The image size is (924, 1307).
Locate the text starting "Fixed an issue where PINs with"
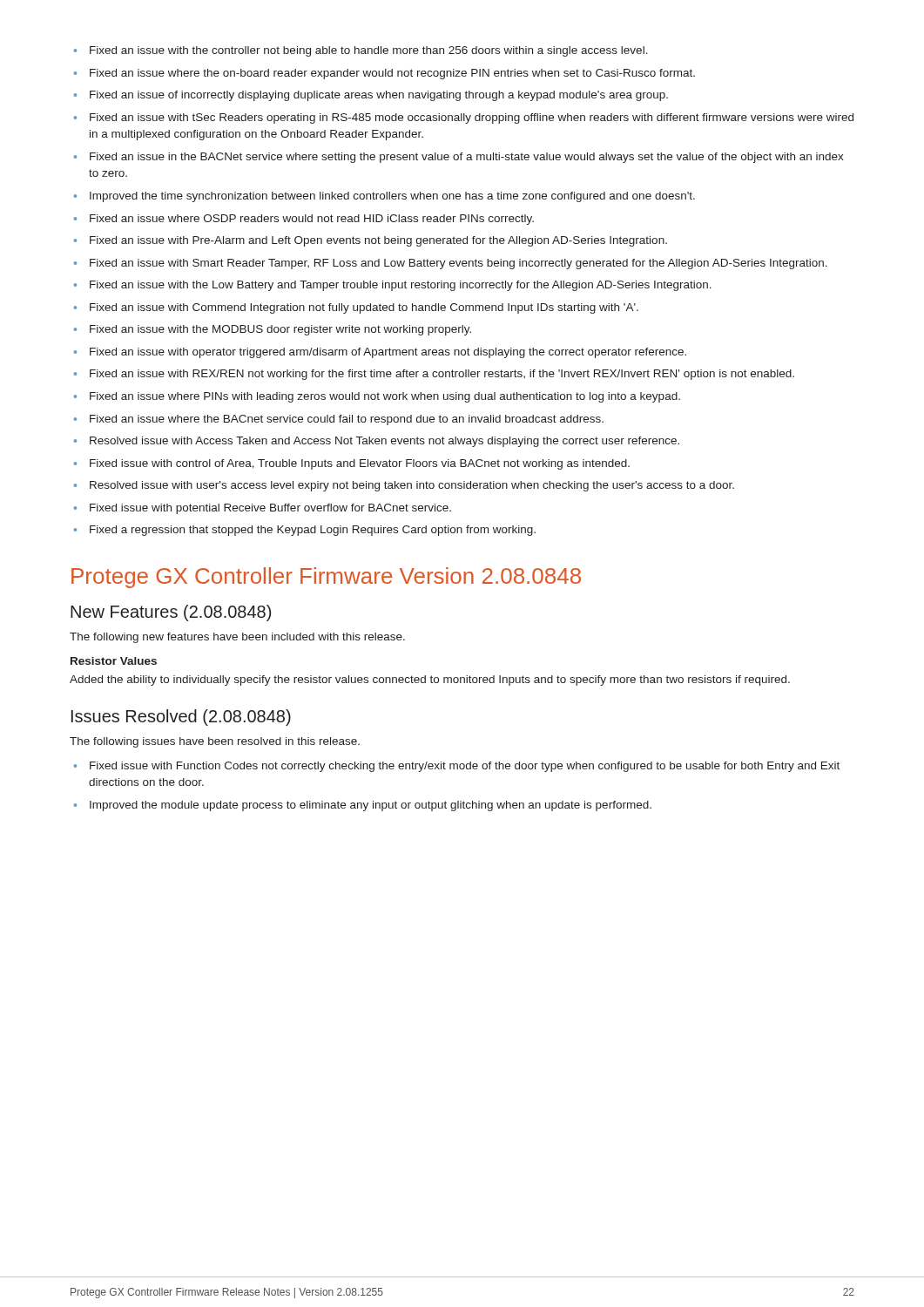[x=385, y=396]
